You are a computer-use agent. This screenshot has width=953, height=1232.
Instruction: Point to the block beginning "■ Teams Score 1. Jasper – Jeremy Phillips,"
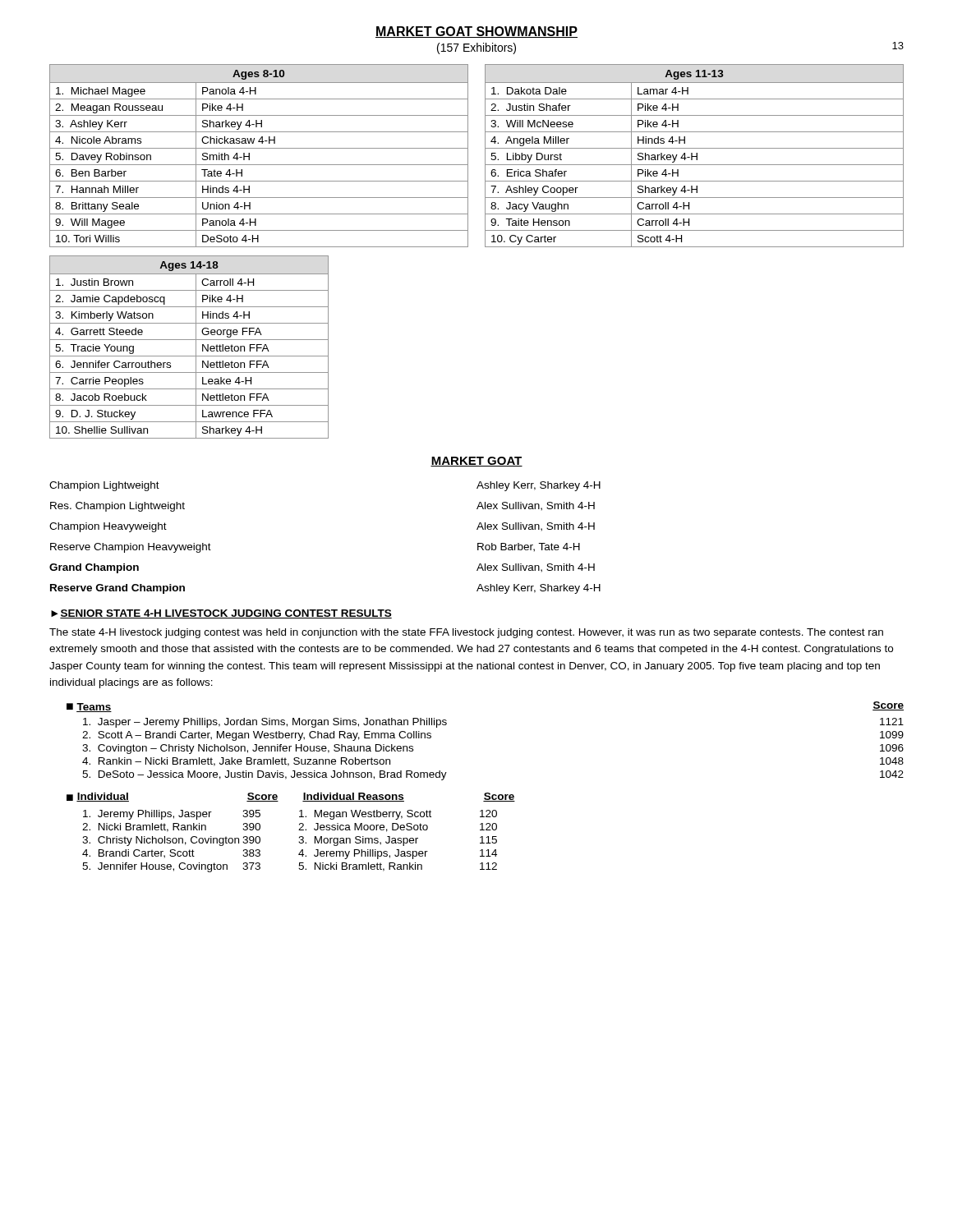94,707
